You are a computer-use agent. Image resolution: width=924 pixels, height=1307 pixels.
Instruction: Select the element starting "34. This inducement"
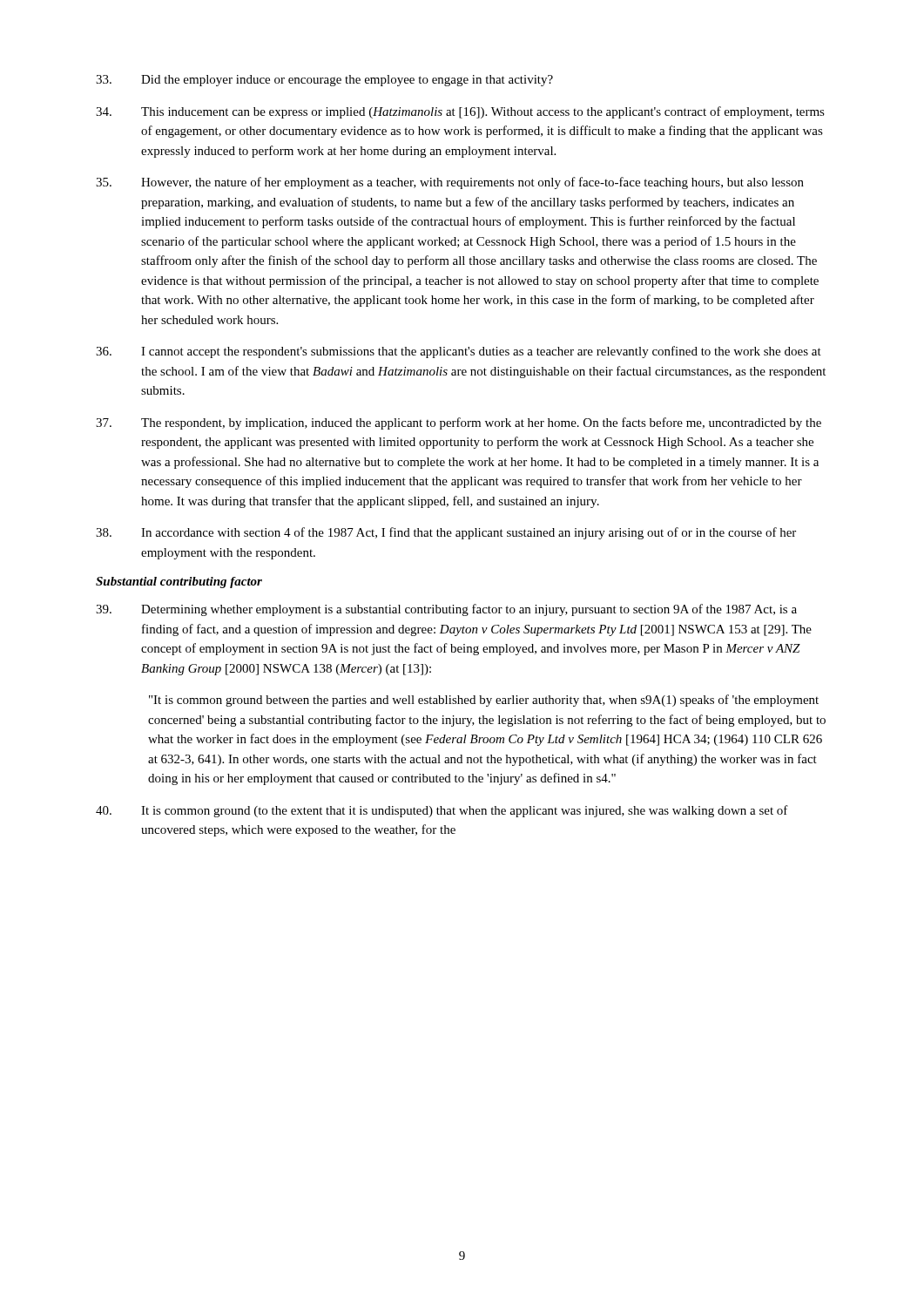pos(462,131)
